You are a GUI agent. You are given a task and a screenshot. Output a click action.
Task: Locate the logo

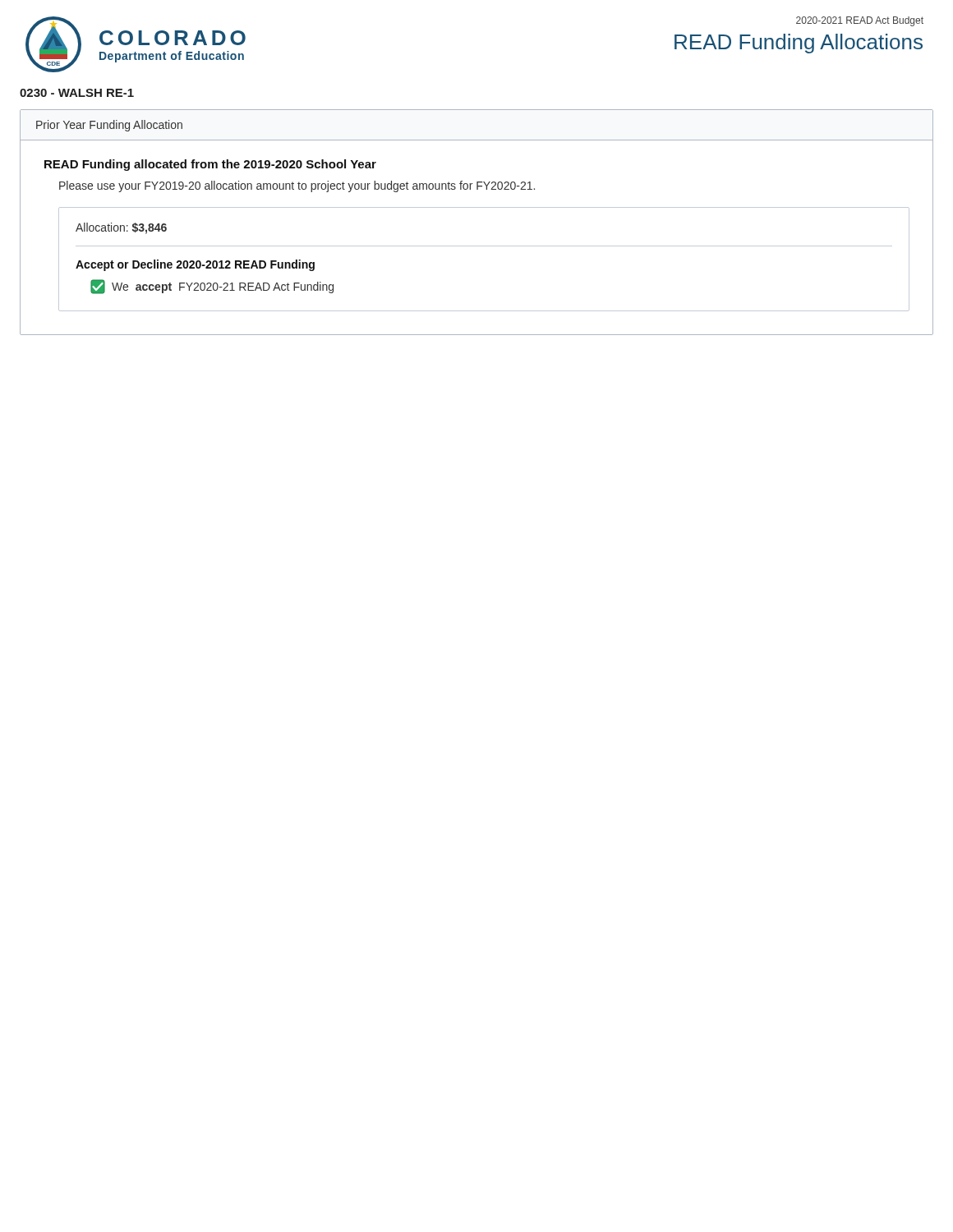(x=135, y=44)
